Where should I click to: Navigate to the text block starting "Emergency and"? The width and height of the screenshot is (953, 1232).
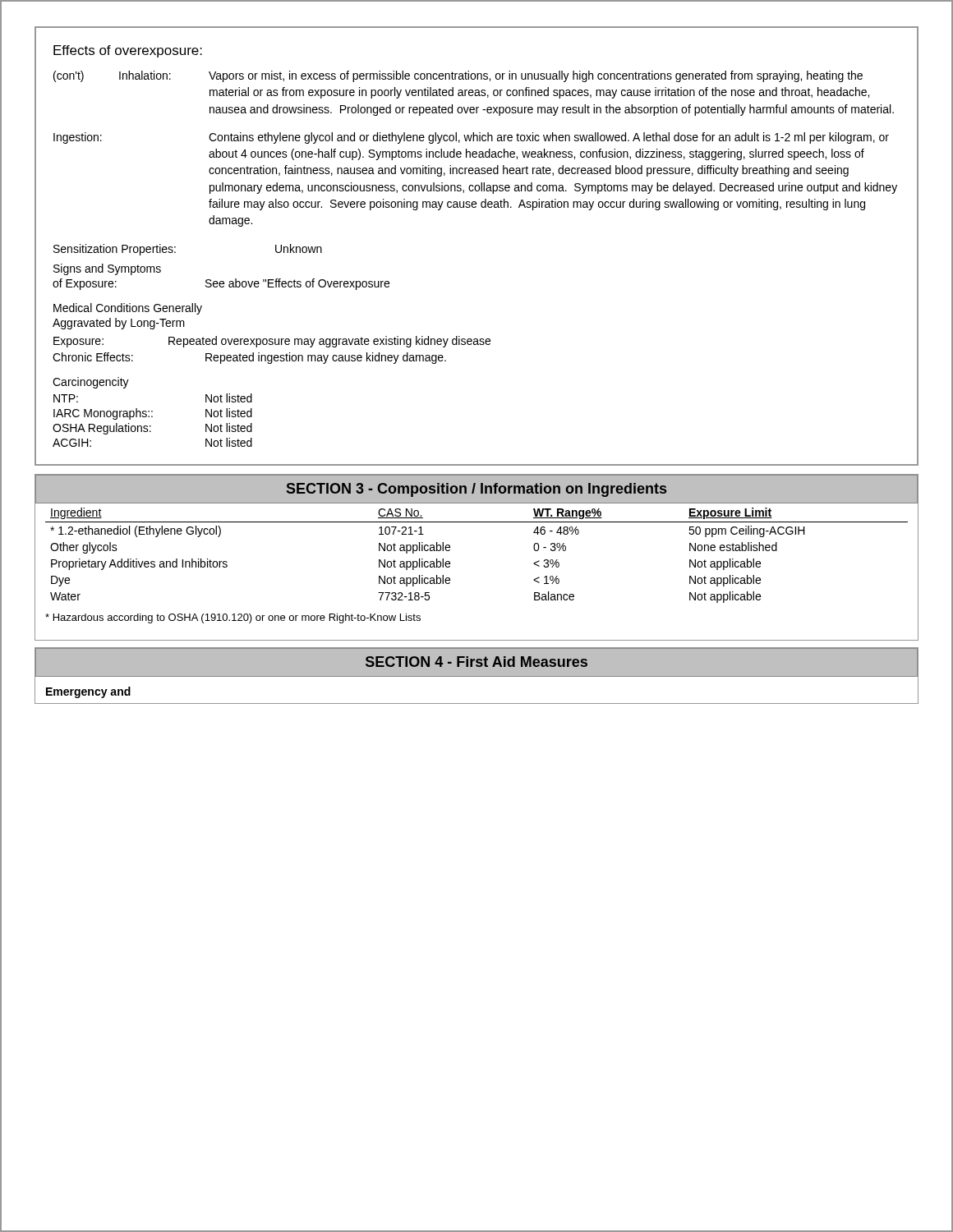pyautogui.click(x=88, y=691)
